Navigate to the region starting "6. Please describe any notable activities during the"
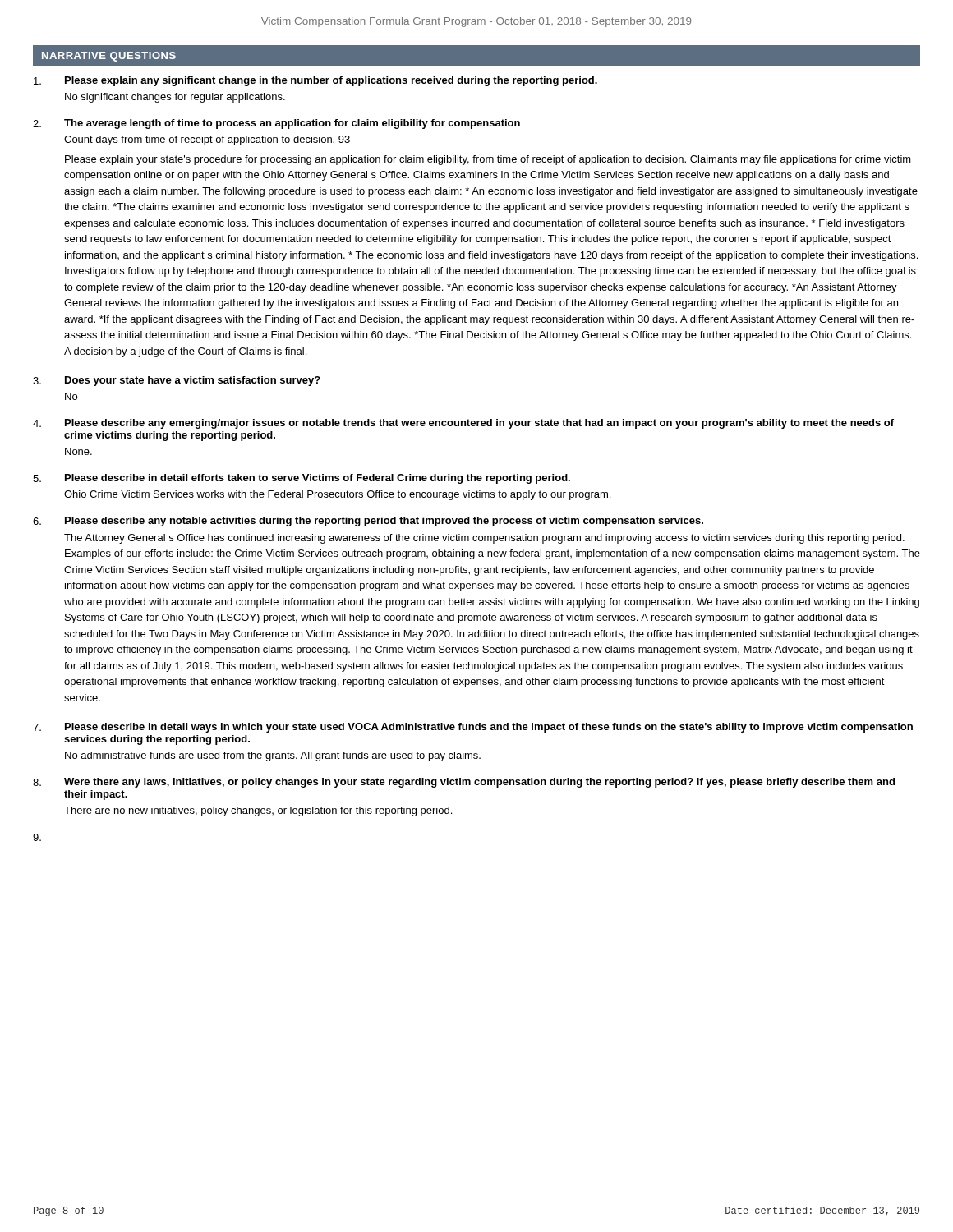The image size is (953, 1232). coord(476,613)
